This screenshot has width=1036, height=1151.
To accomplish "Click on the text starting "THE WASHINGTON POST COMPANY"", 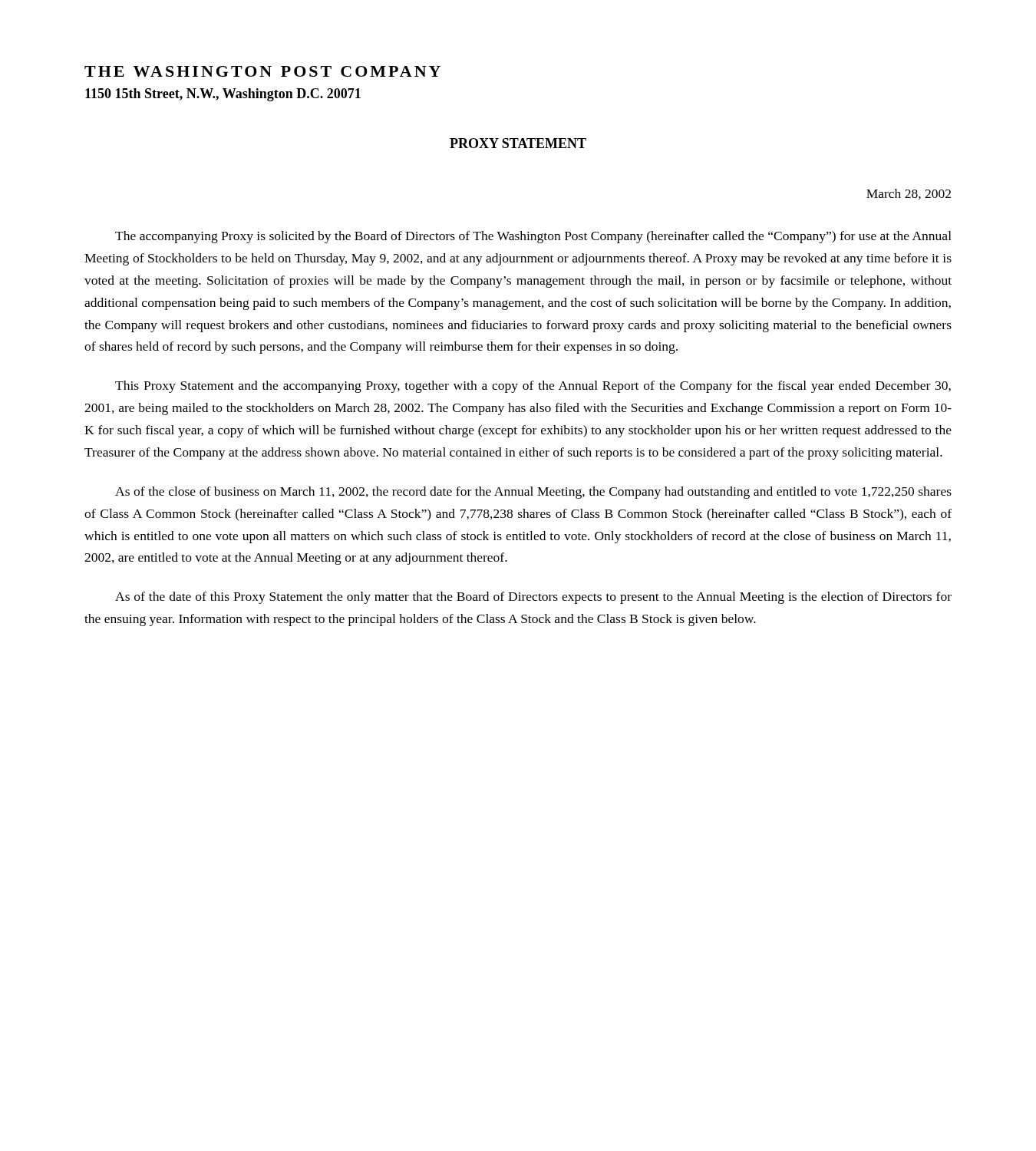I will 264,71.
